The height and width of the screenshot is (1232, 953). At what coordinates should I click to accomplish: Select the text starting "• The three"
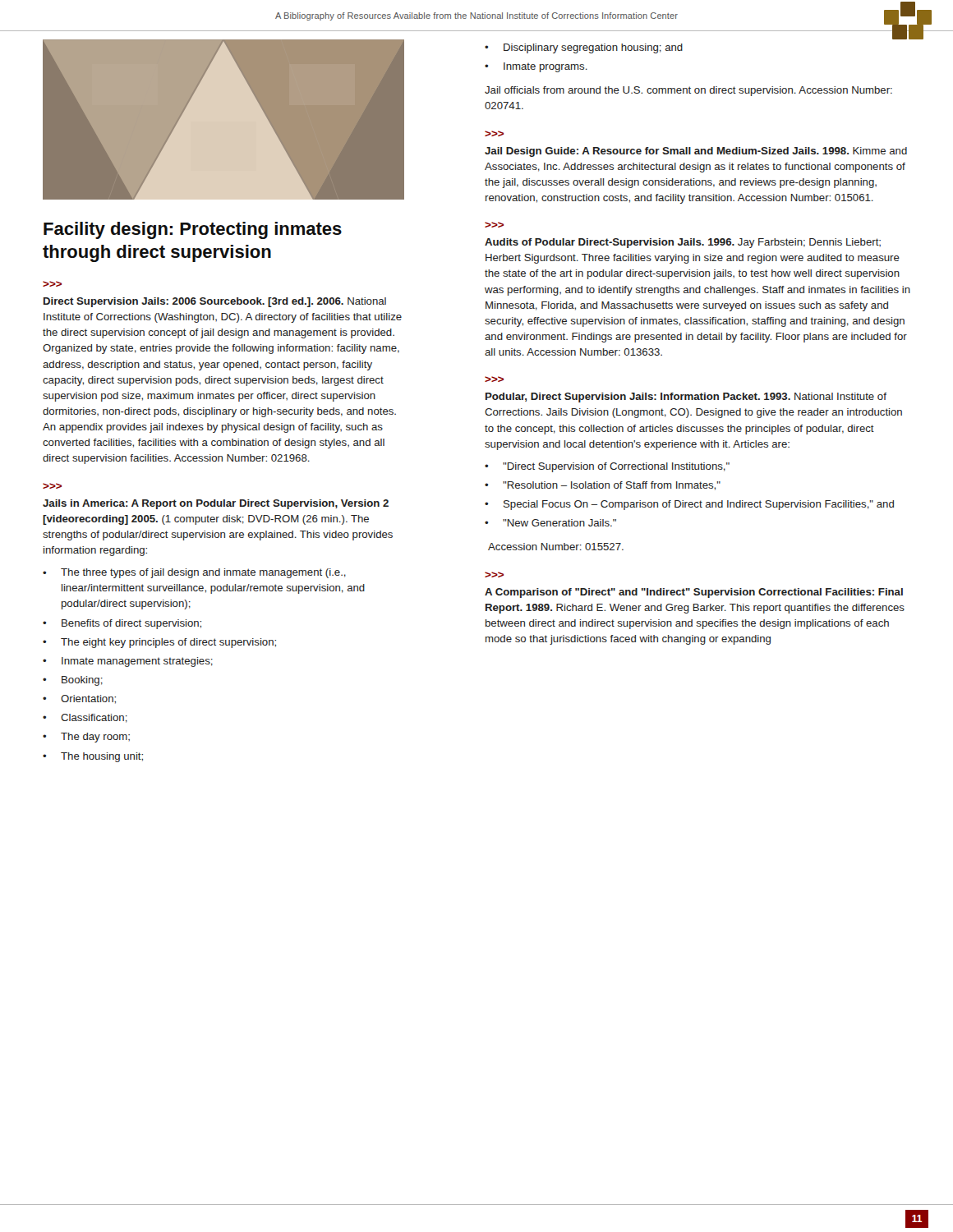point(223,588)
